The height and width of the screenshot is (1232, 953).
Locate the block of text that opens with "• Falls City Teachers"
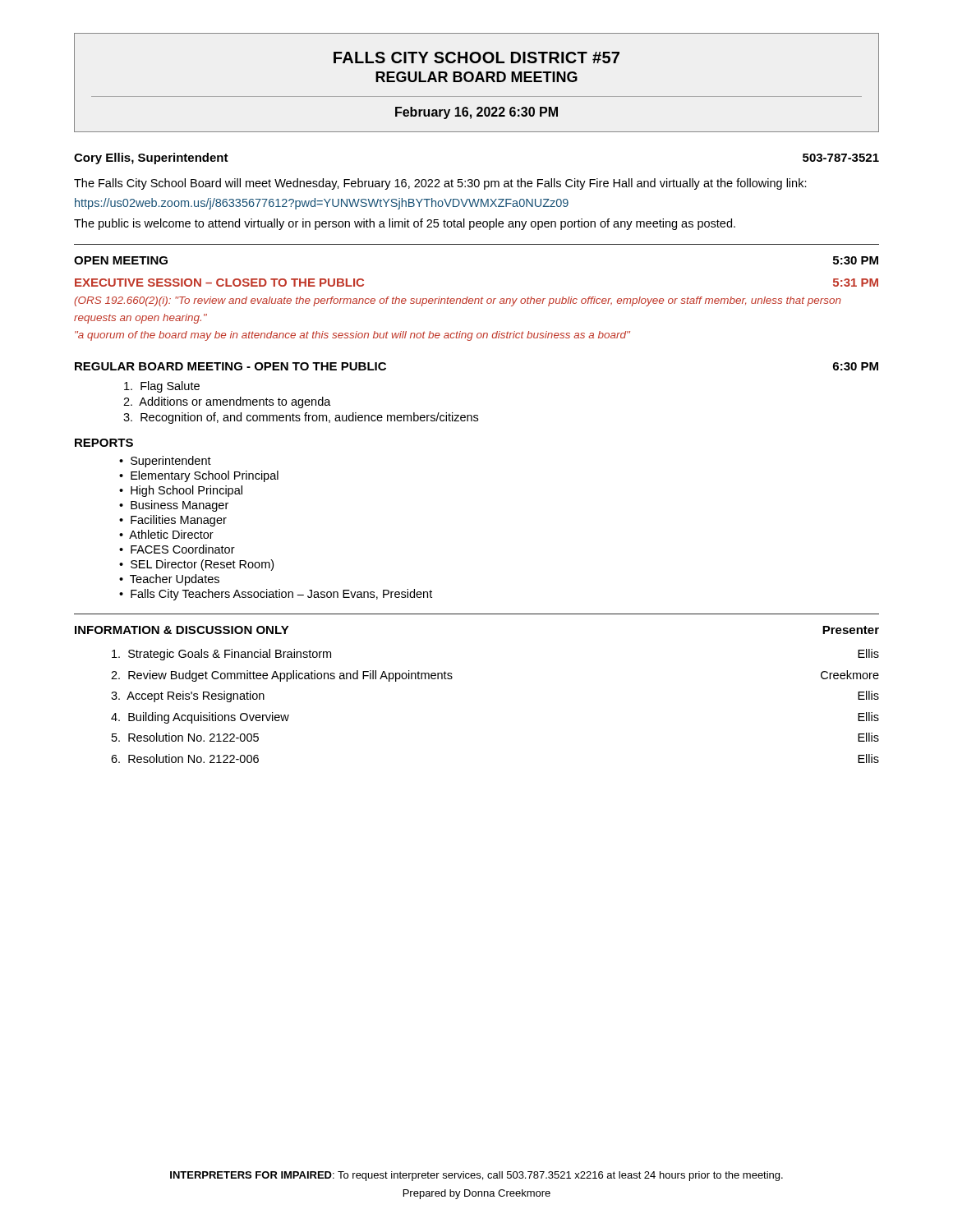(x=276, y=594)
